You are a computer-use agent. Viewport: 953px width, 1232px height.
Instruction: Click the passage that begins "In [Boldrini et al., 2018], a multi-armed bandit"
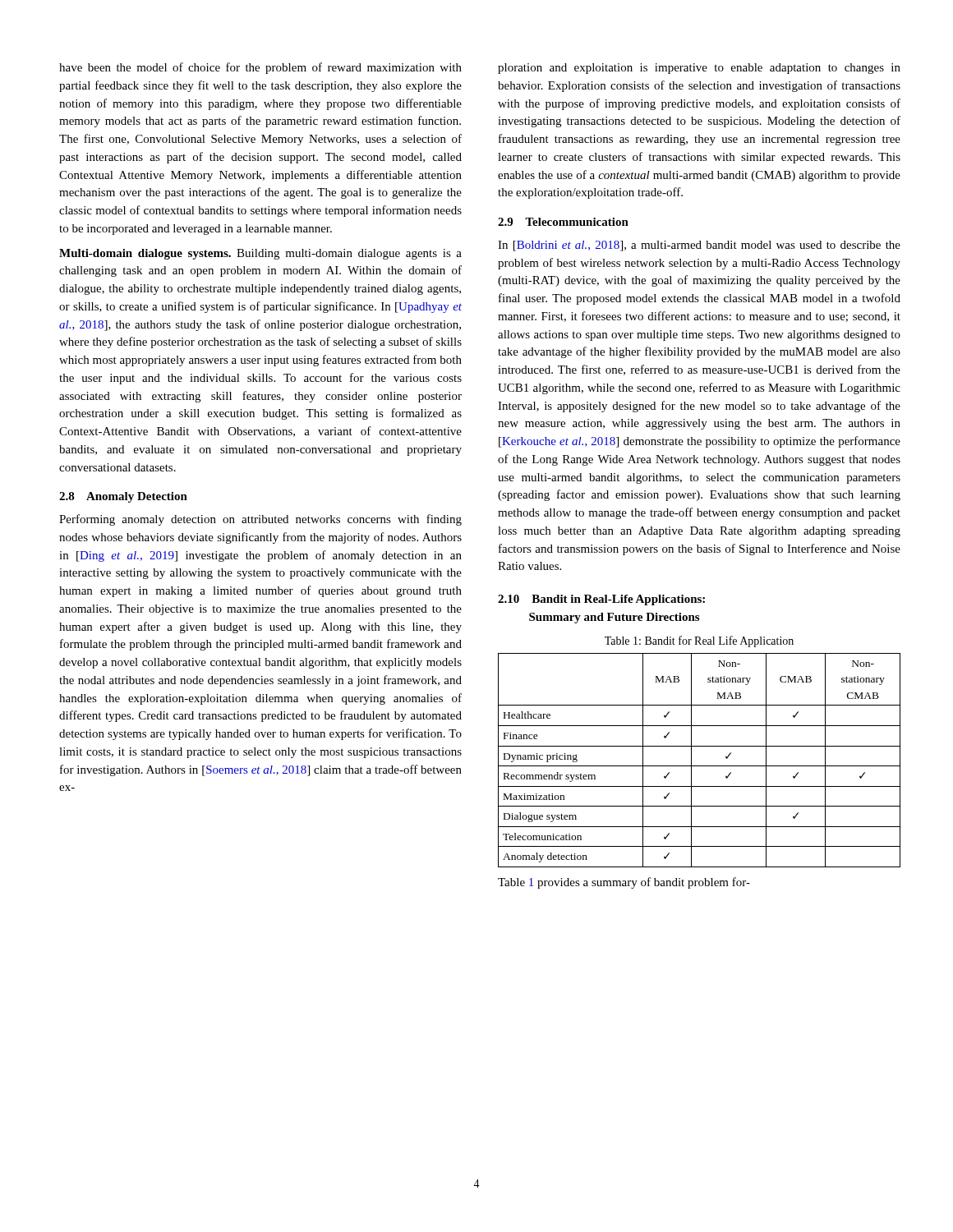(x=699, y=406)
